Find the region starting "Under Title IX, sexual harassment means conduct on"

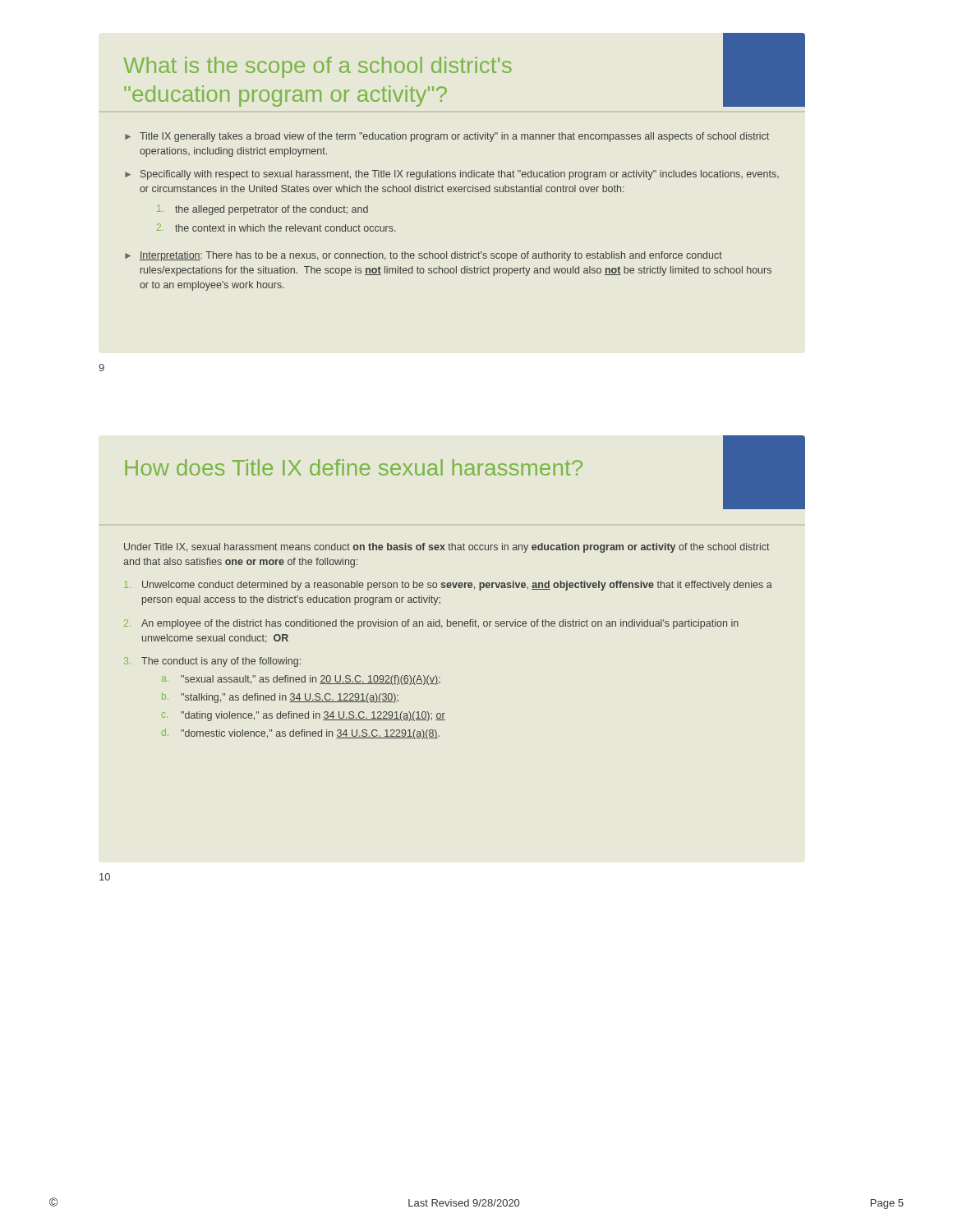pyautogui.click(x=446, y=554)
